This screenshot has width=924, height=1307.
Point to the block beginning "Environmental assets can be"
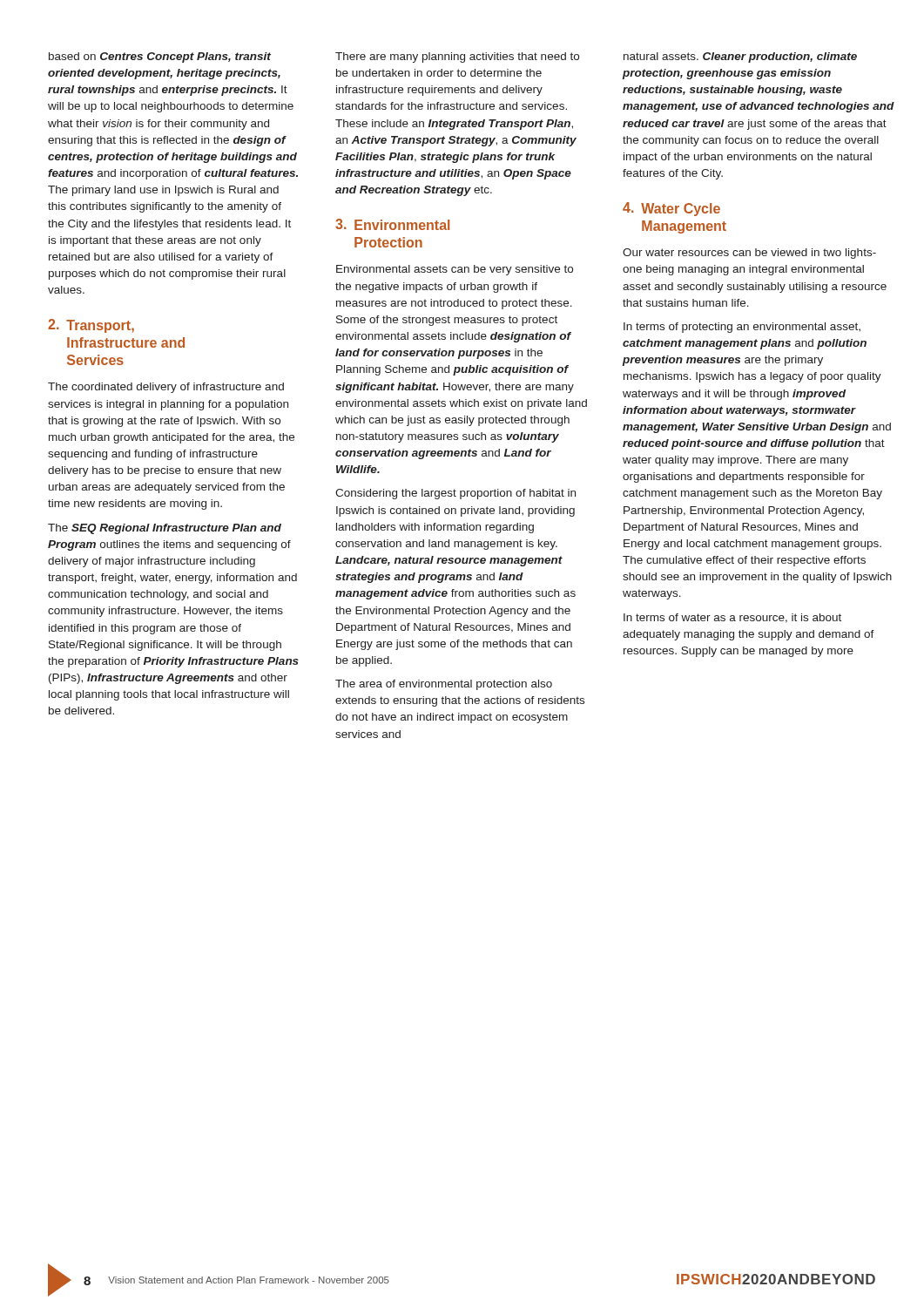pyautogui.click(x=462, y=502)
